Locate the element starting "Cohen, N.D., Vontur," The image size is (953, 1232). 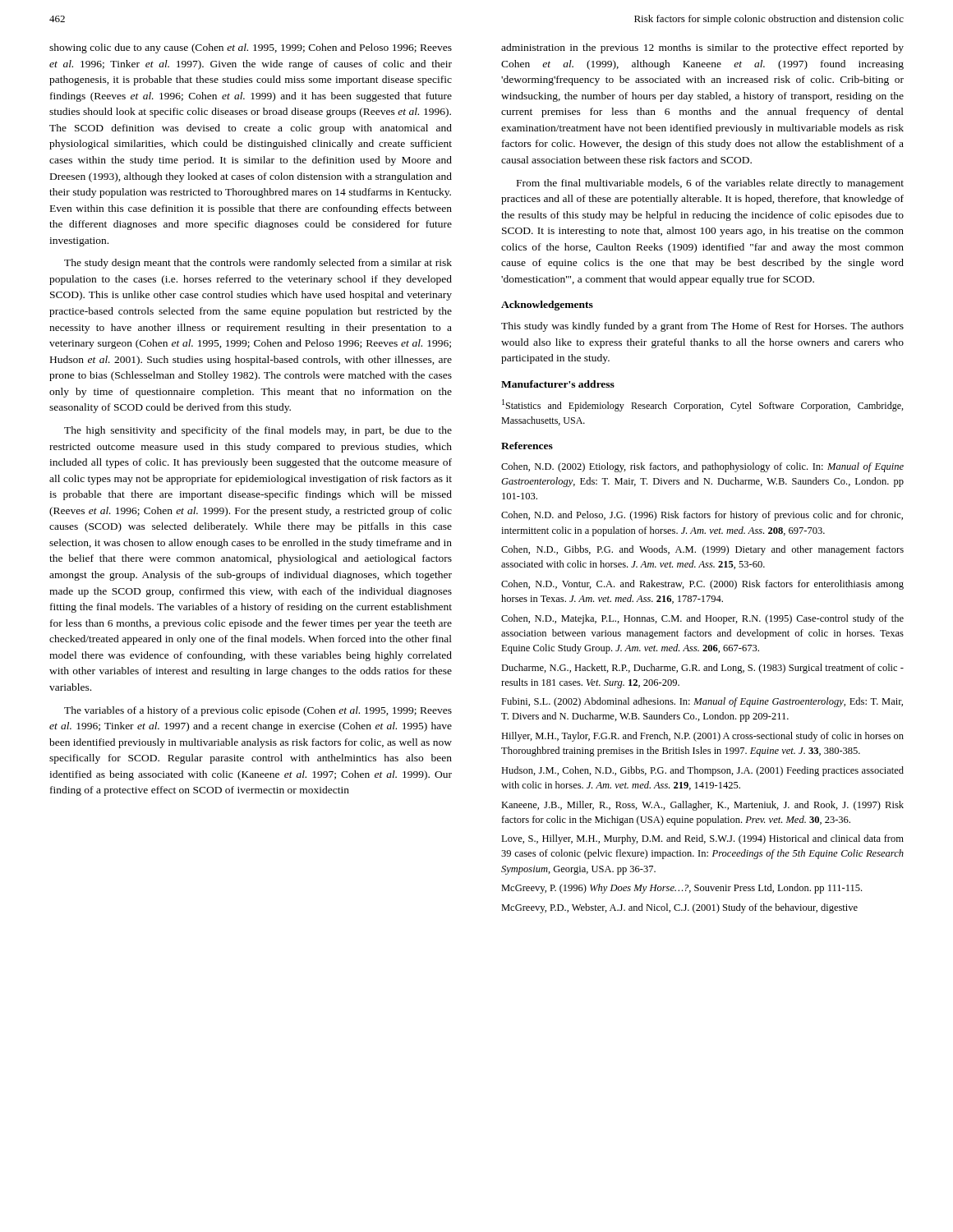(702, 591)
